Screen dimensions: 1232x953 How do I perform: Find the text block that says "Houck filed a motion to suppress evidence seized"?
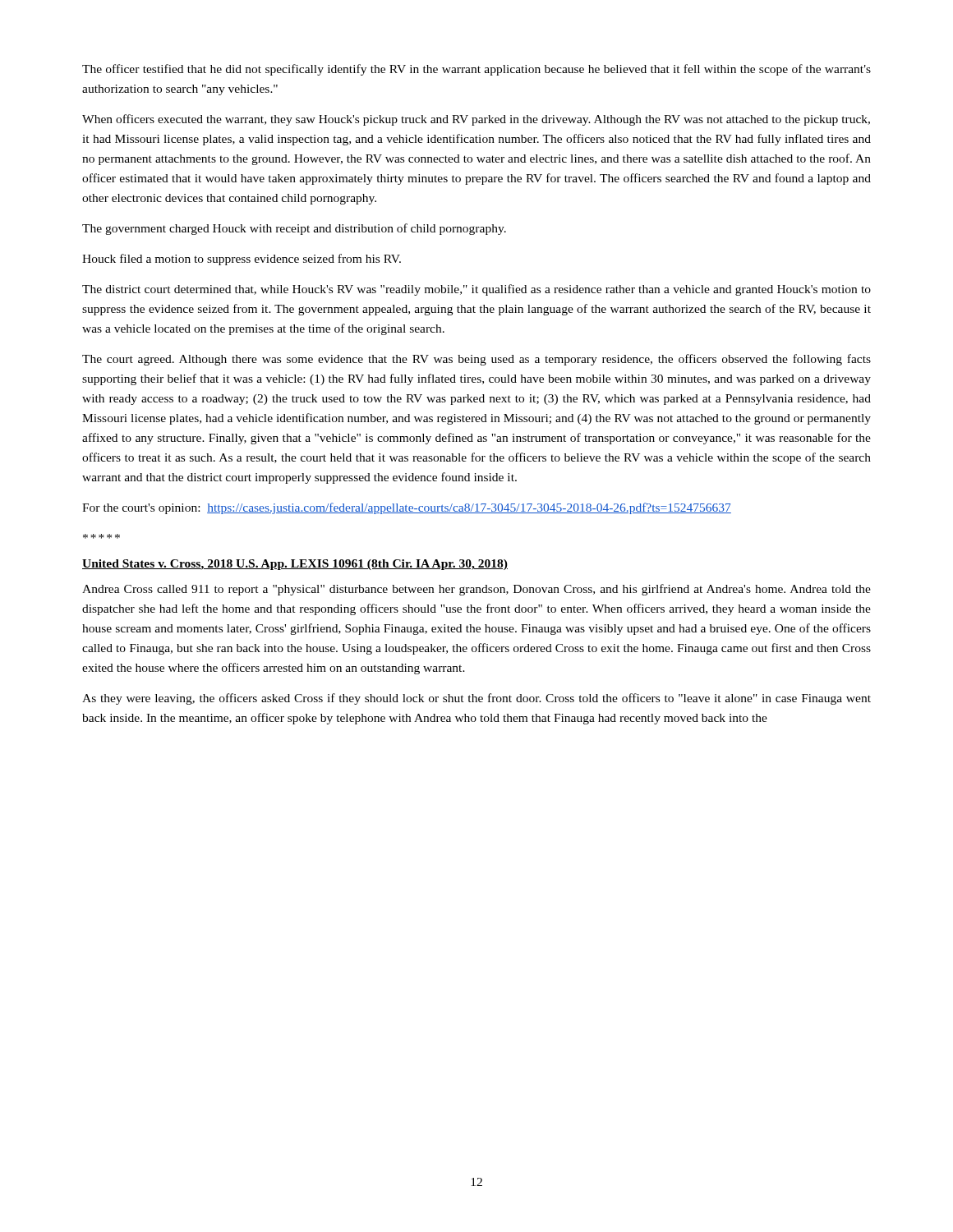(x=242, y=258)
